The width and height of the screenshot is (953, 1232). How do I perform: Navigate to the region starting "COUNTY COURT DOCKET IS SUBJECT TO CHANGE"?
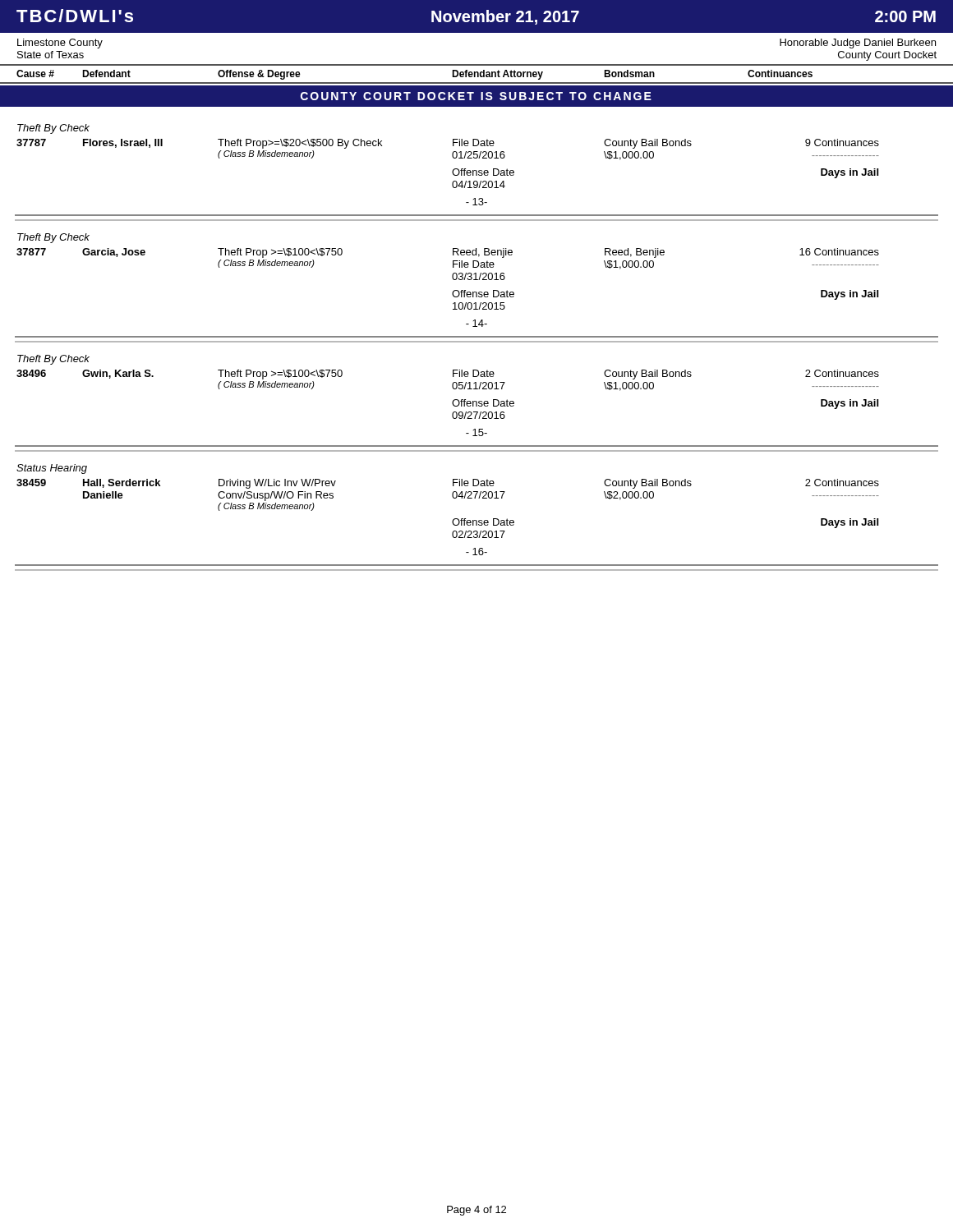476,96
